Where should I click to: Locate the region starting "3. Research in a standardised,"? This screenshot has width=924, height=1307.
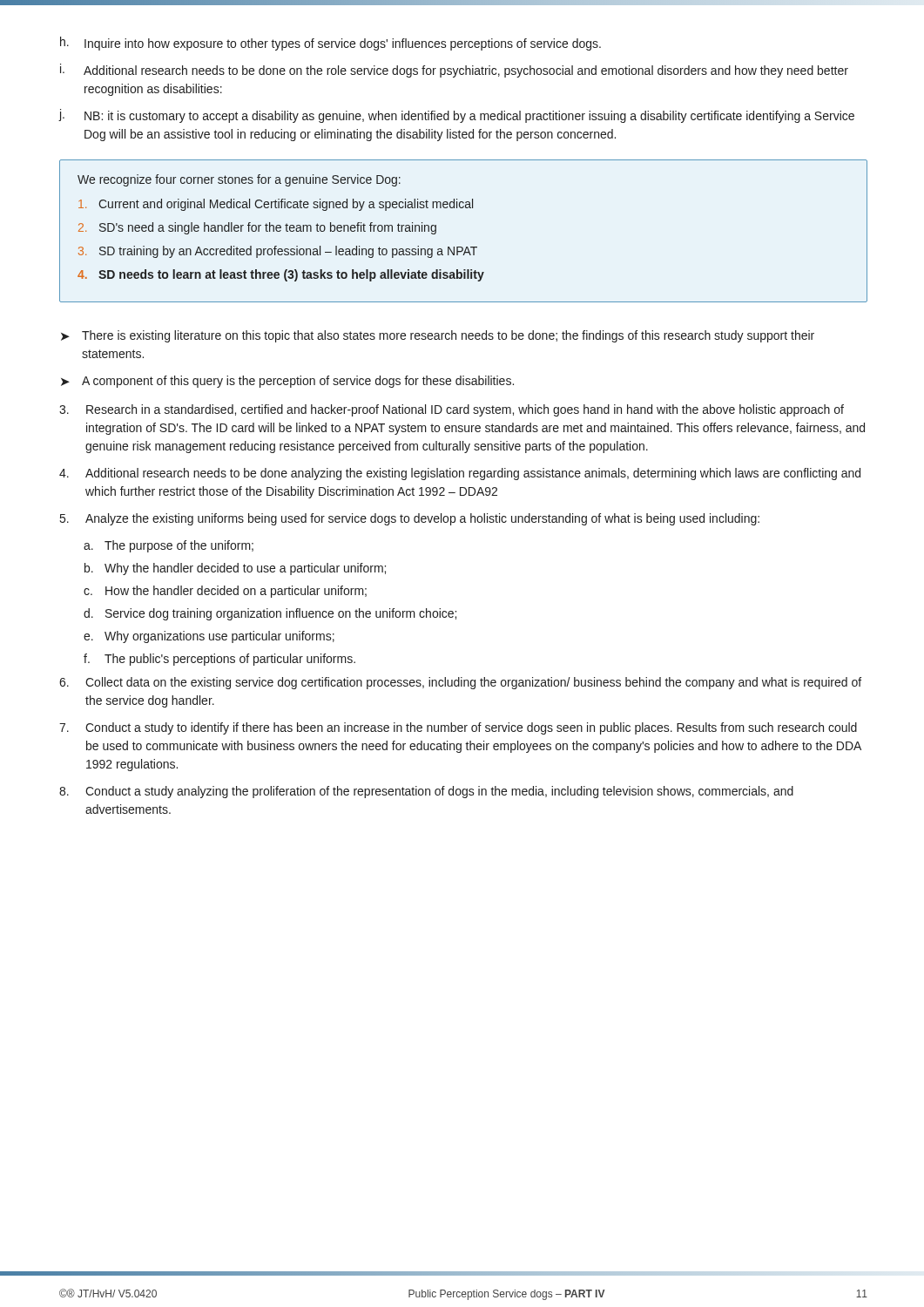pos(463,428)
